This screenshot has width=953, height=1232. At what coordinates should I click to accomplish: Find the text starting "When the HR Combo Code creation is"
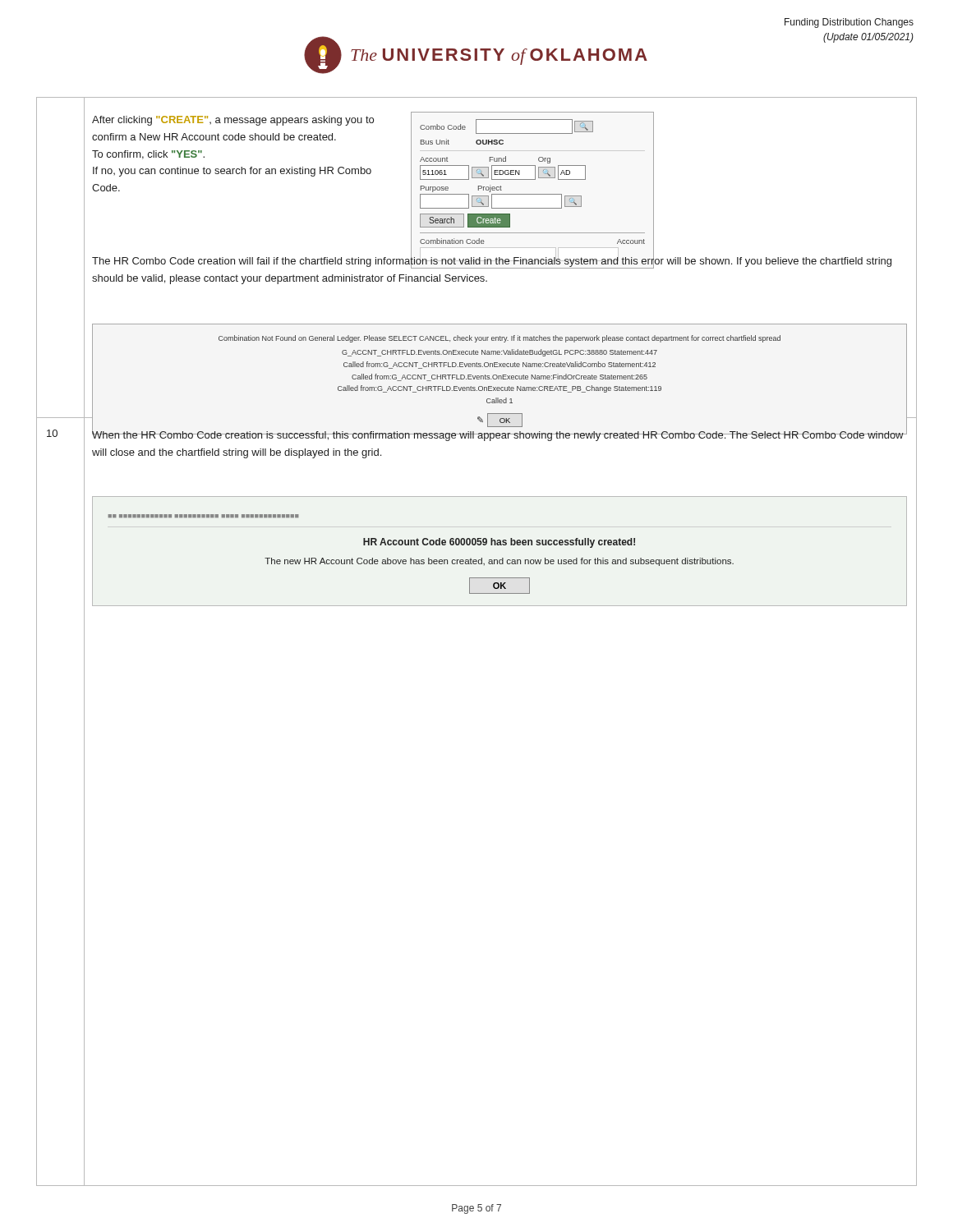point(498,443)
